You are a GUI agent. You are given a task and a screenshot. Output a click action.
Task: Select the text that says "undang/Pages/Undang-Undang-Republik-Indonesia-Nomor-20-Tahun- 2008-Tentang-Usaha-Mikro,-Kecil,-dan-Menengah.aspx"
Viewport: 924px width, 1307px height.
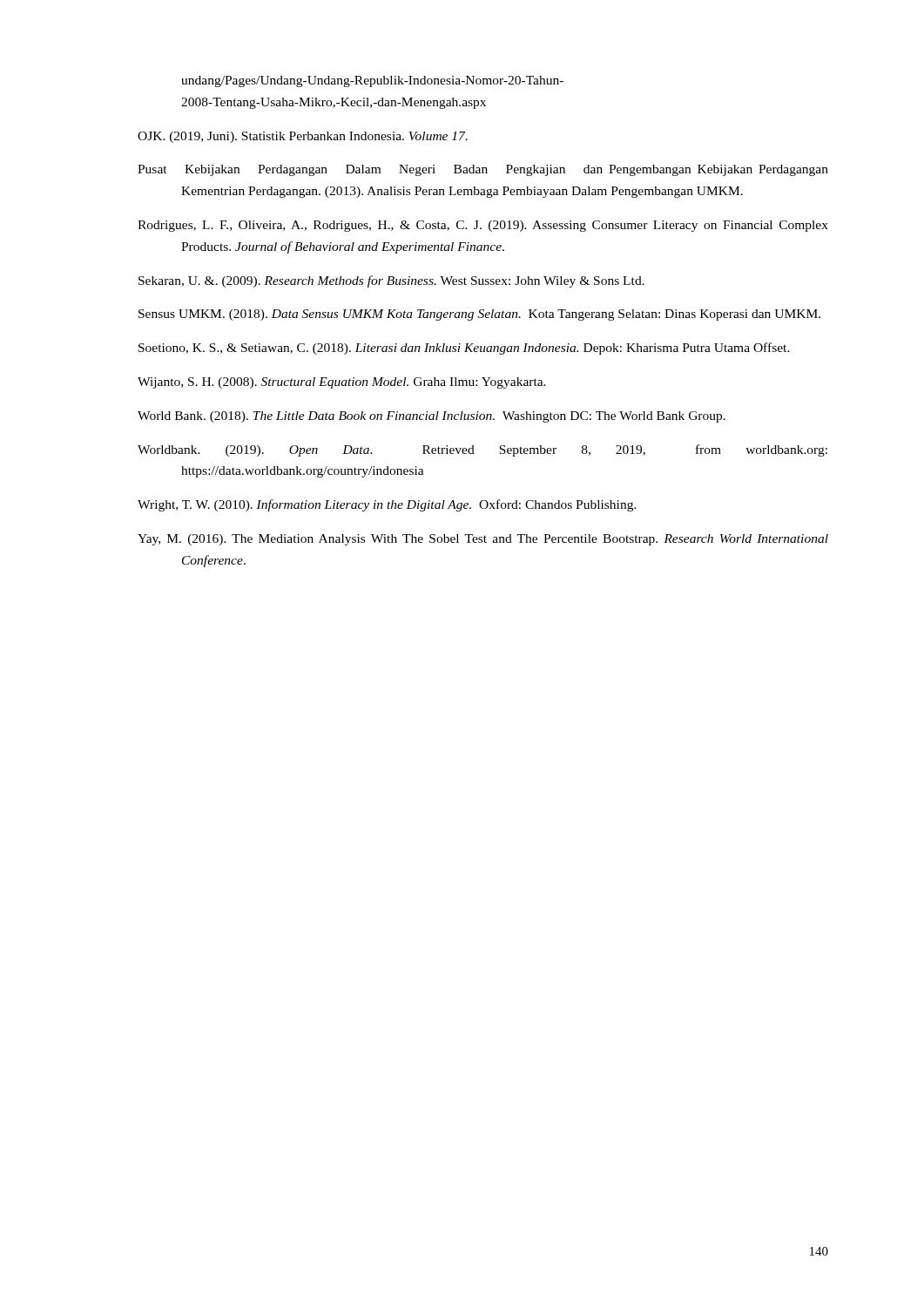(372, 91)
